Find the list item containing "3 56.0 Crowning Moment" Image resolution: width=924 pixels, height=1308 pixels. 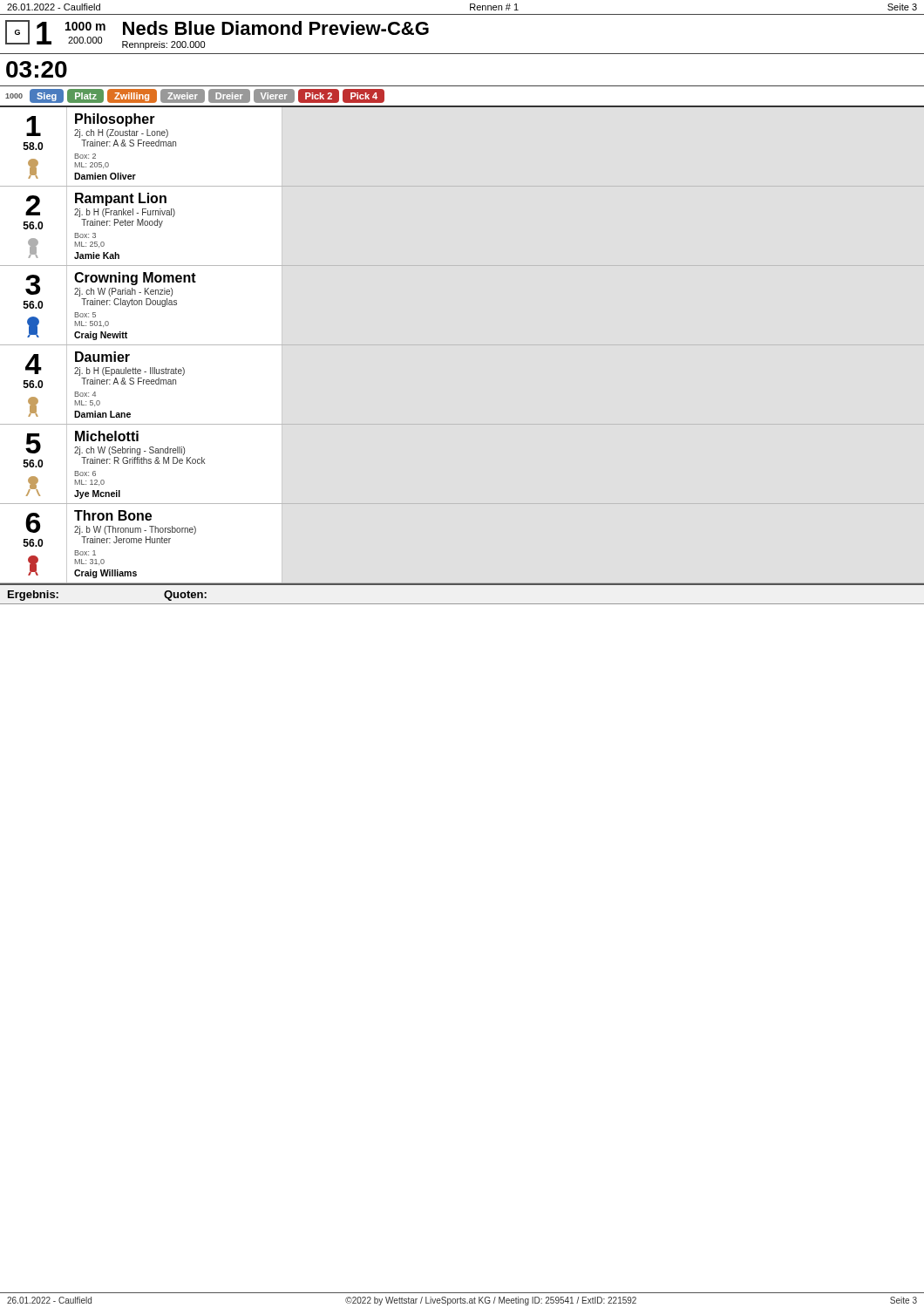(111, 284)
